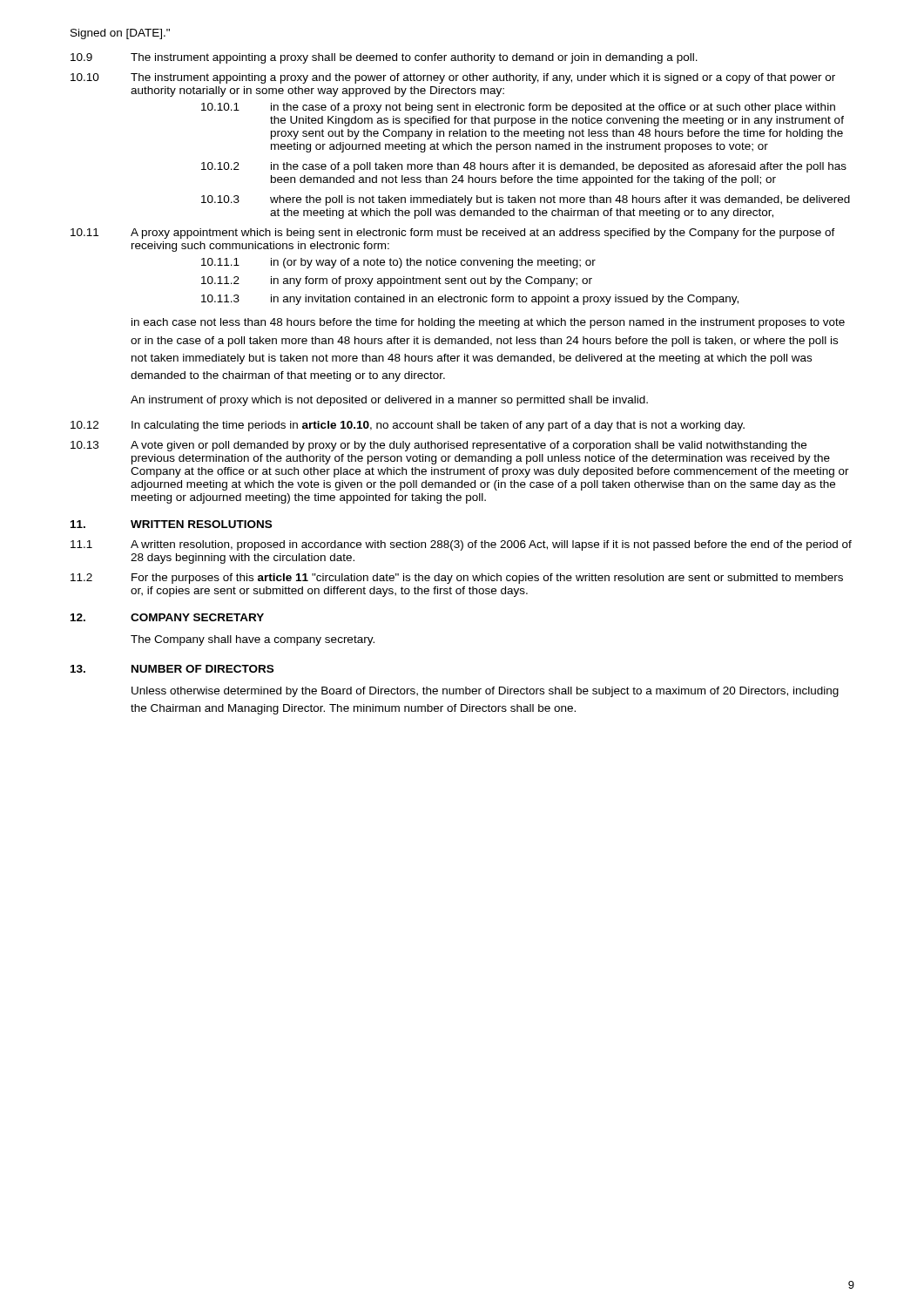Click the passage that begins "10.11.1 in (or by way of a note"

527,262
